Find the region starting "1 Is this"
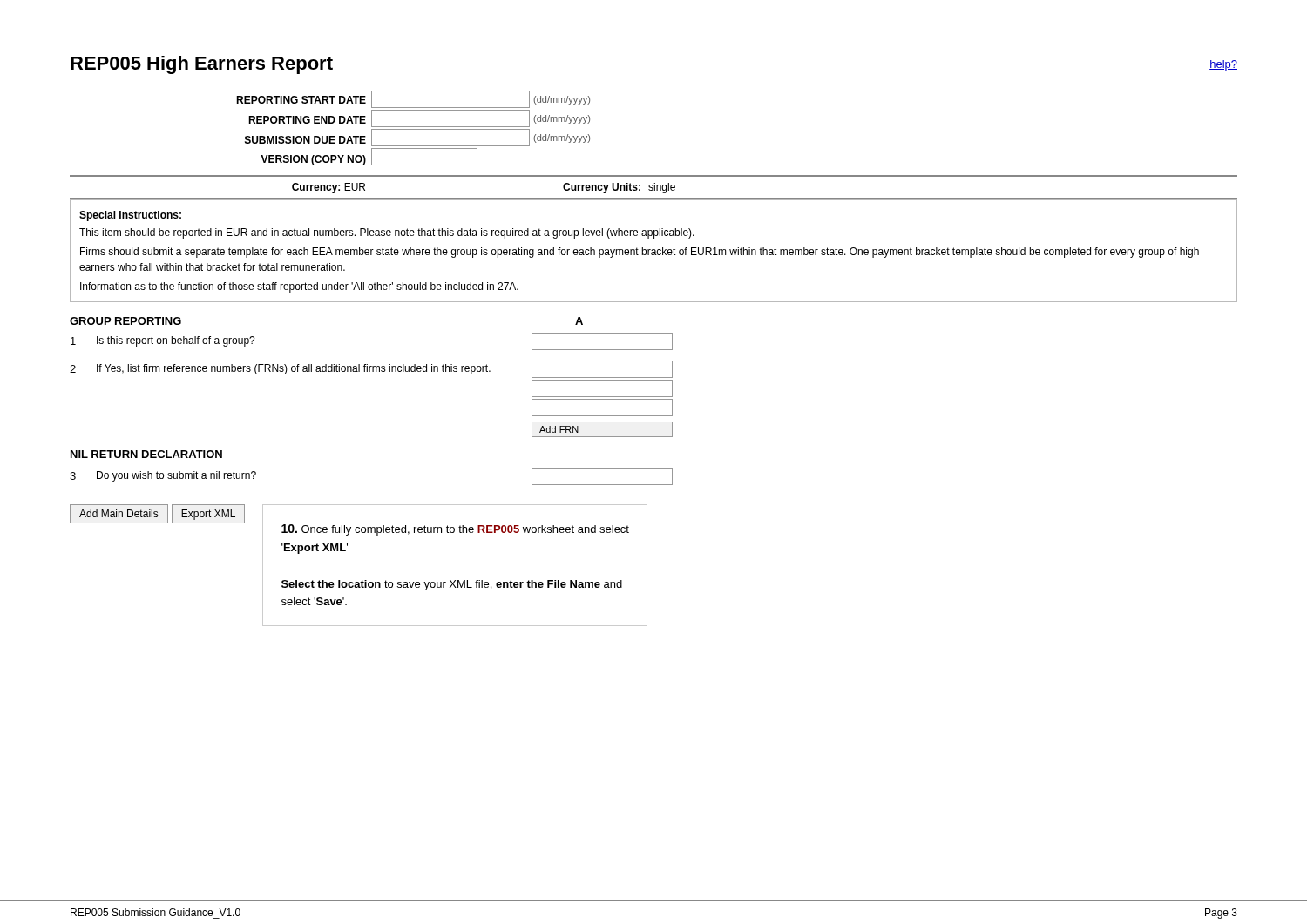1307x924 pixels. point(172,341)
